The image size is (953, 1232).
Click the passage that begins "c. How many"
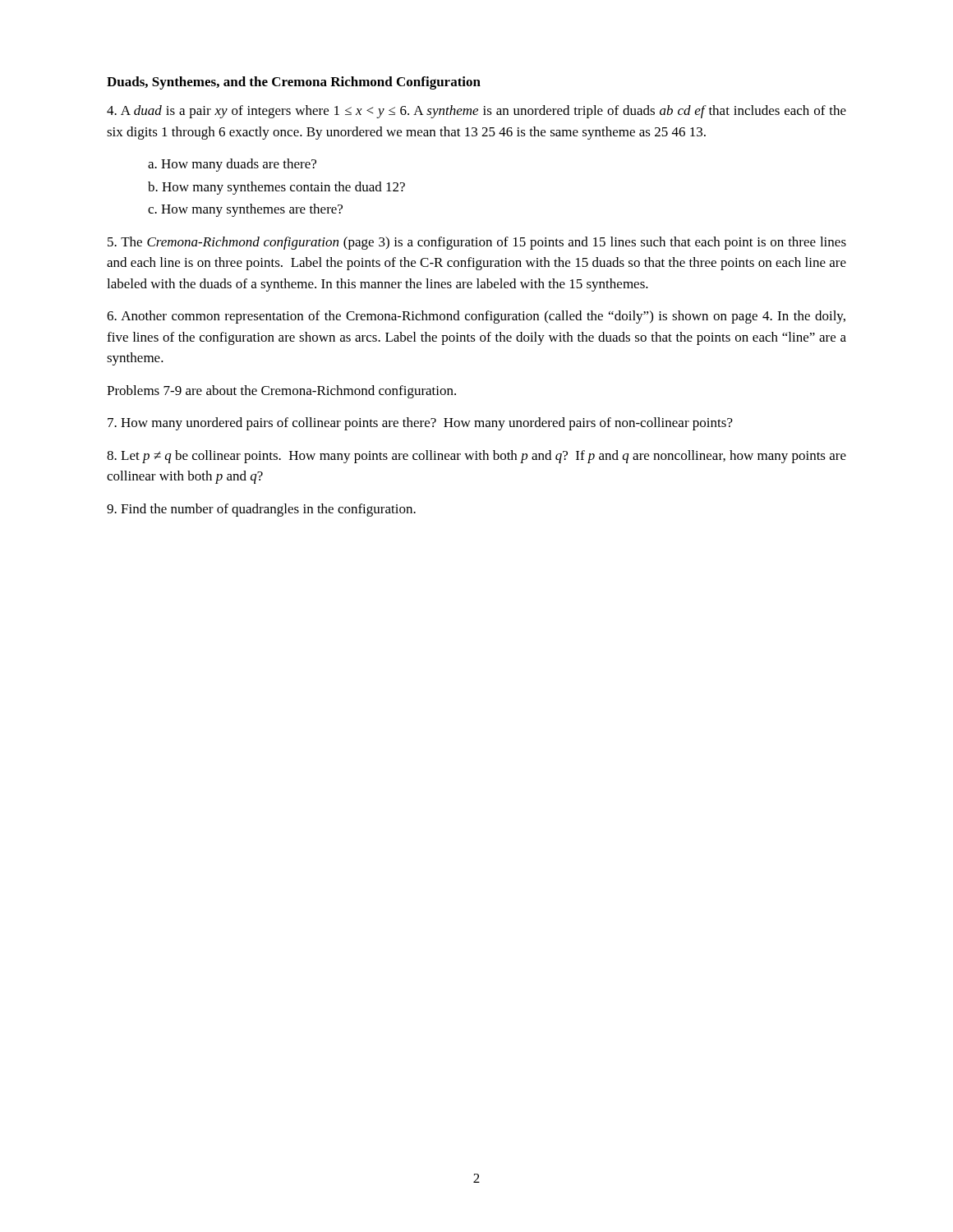[x=246, y=209]
